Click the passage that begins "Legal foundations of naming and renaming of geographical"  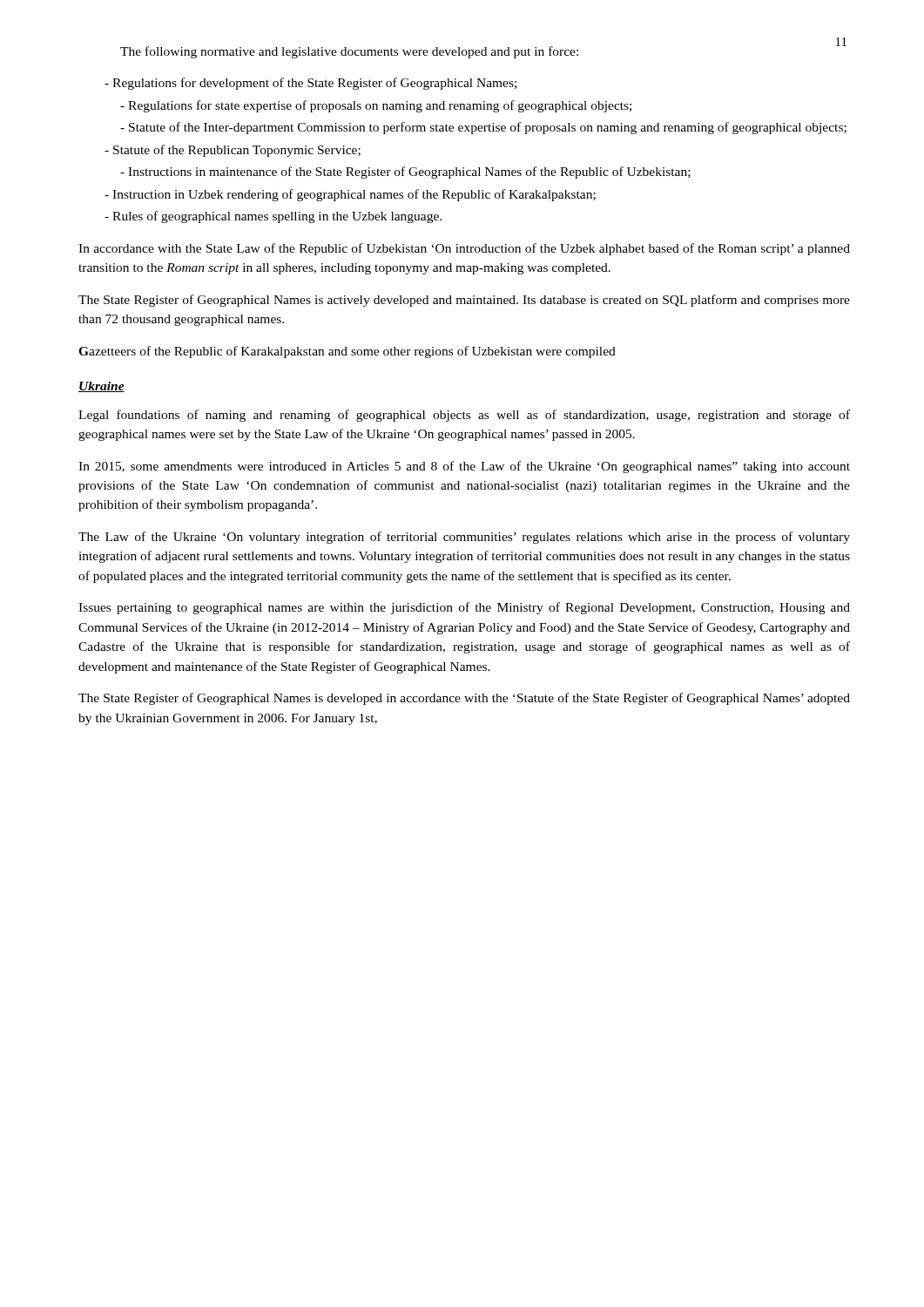464,424
